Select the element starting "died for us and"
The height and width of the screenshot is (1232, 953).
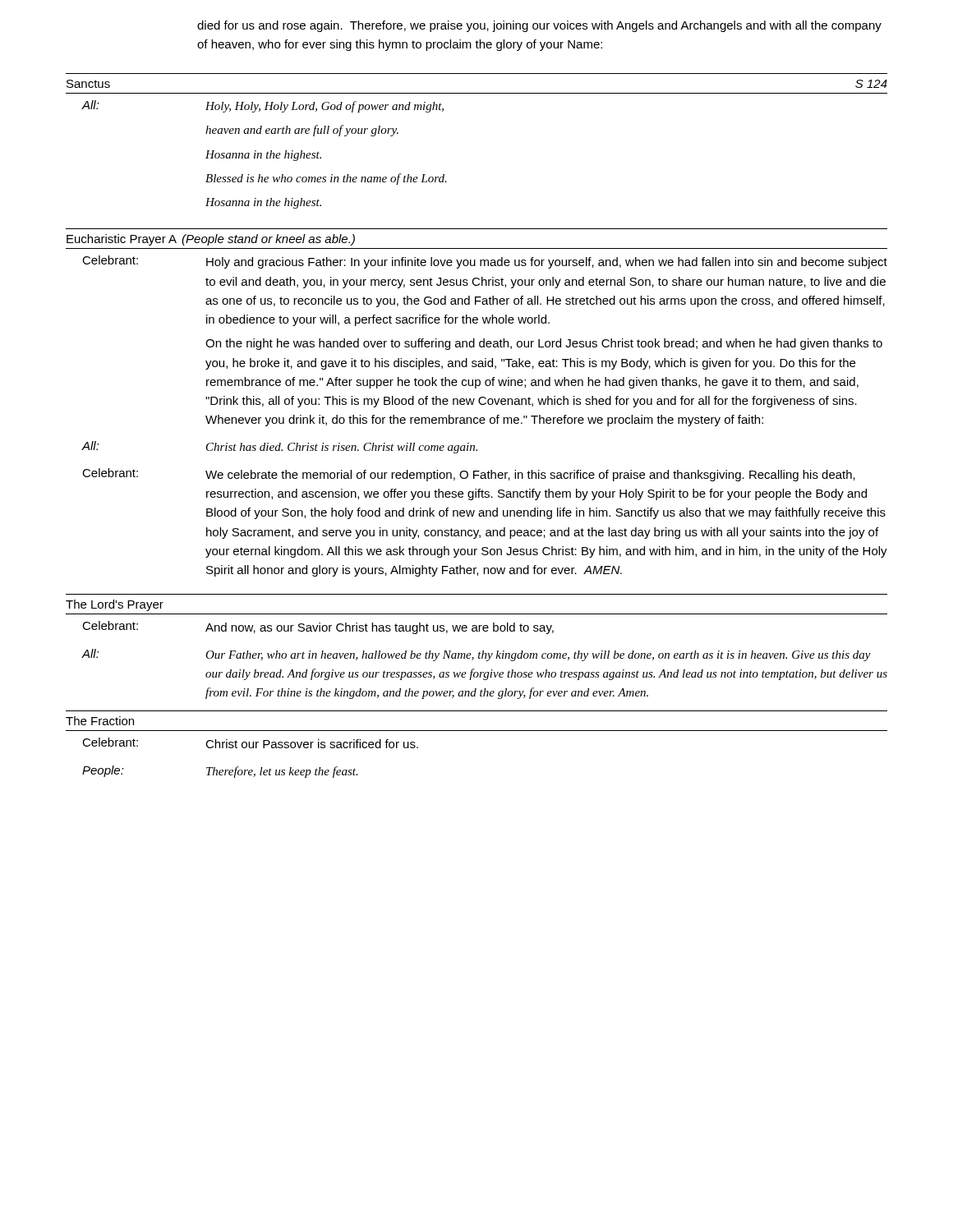[539, 34]
